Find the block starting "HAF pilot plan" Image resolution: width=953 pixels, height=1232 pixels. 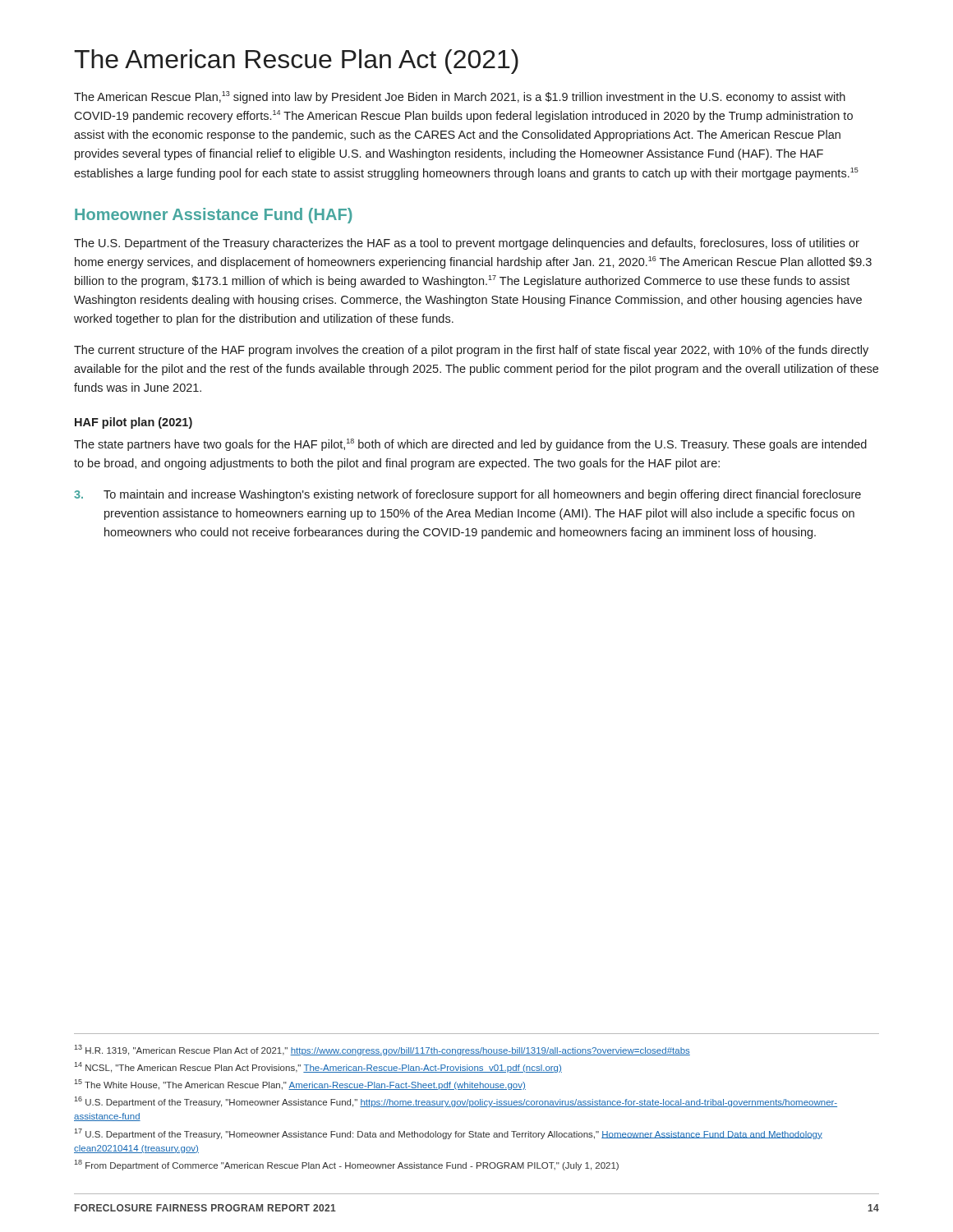[x=134, y=423]
